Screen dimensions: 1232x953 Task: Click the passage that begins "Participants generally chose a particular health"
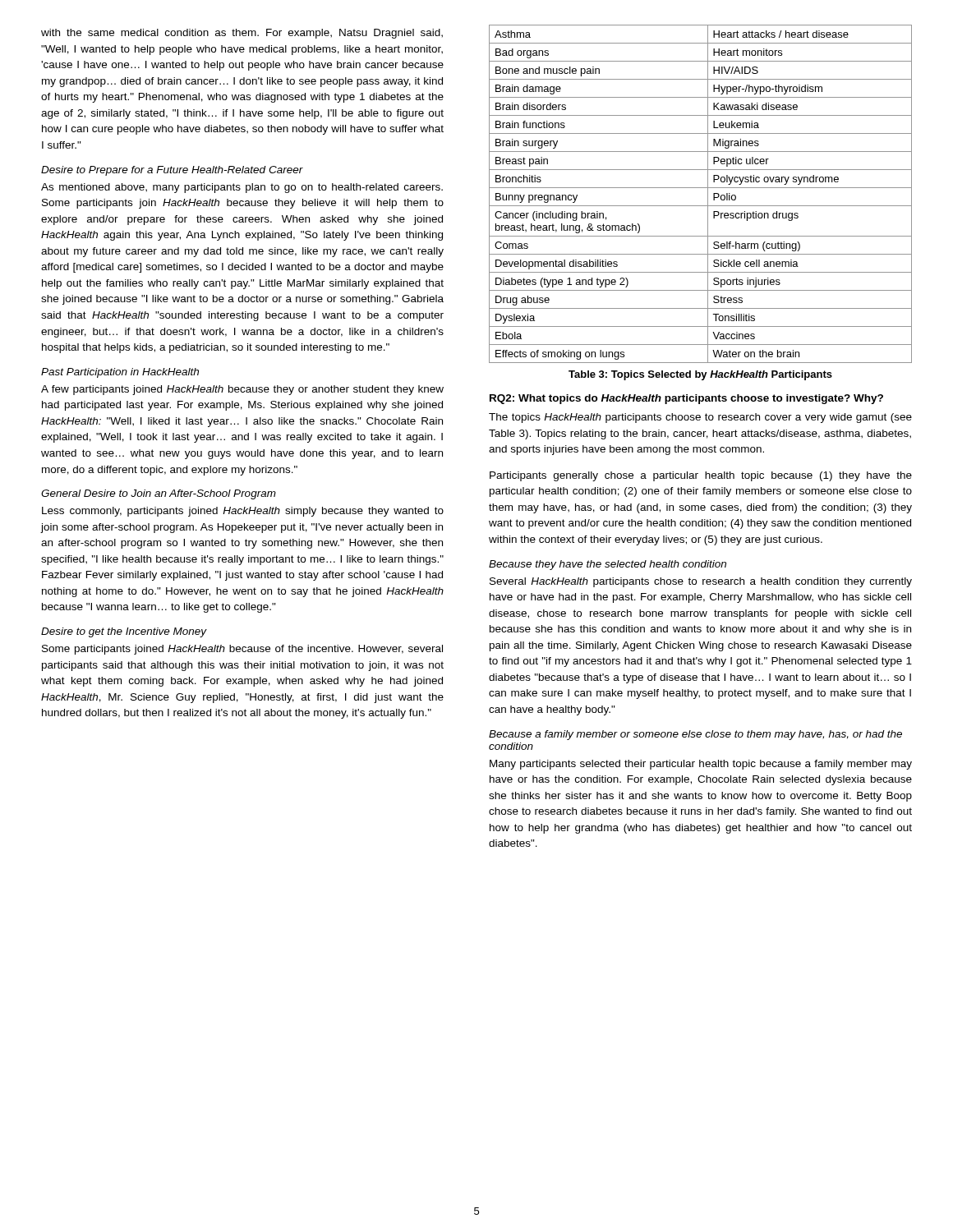pyautogui.click(x=700, y=507)
